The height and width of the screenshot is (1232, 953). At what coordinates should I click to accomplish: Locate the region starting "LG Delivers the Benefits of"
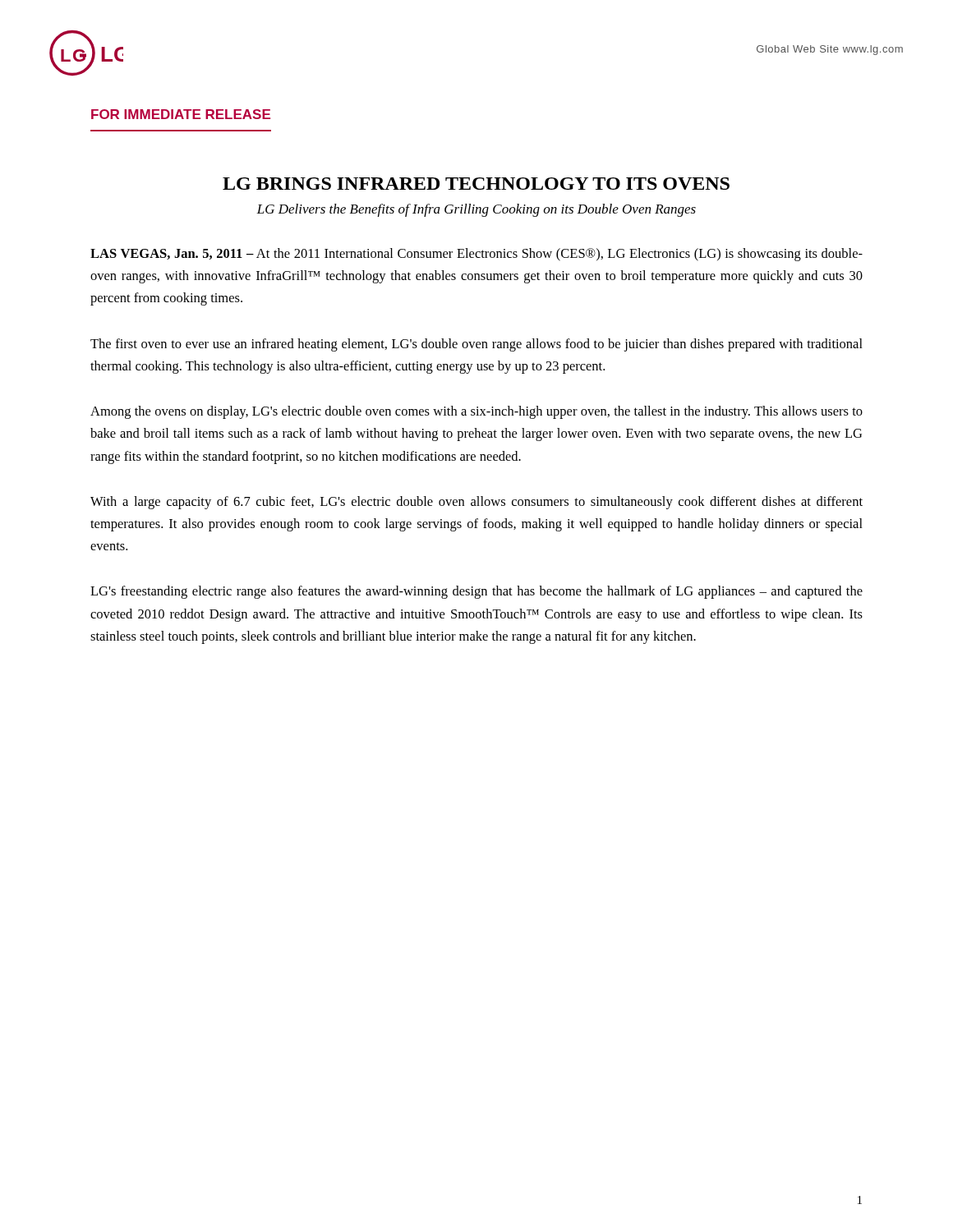pos(476,209)
